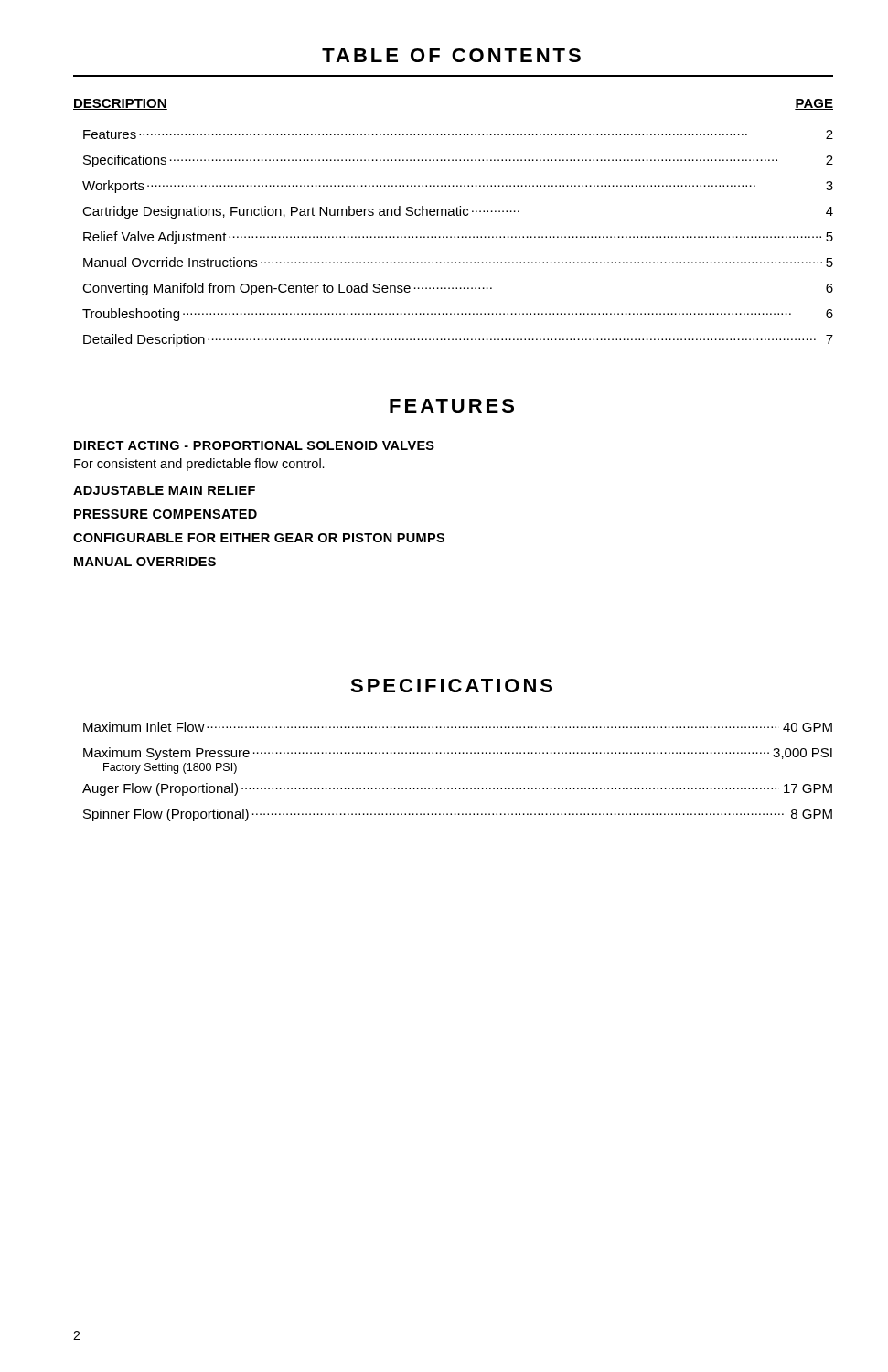Locate the text "Maximum Inlet Flow 40 GPM"
Viewport: 888px width, 1372px height.
(458, 726)
